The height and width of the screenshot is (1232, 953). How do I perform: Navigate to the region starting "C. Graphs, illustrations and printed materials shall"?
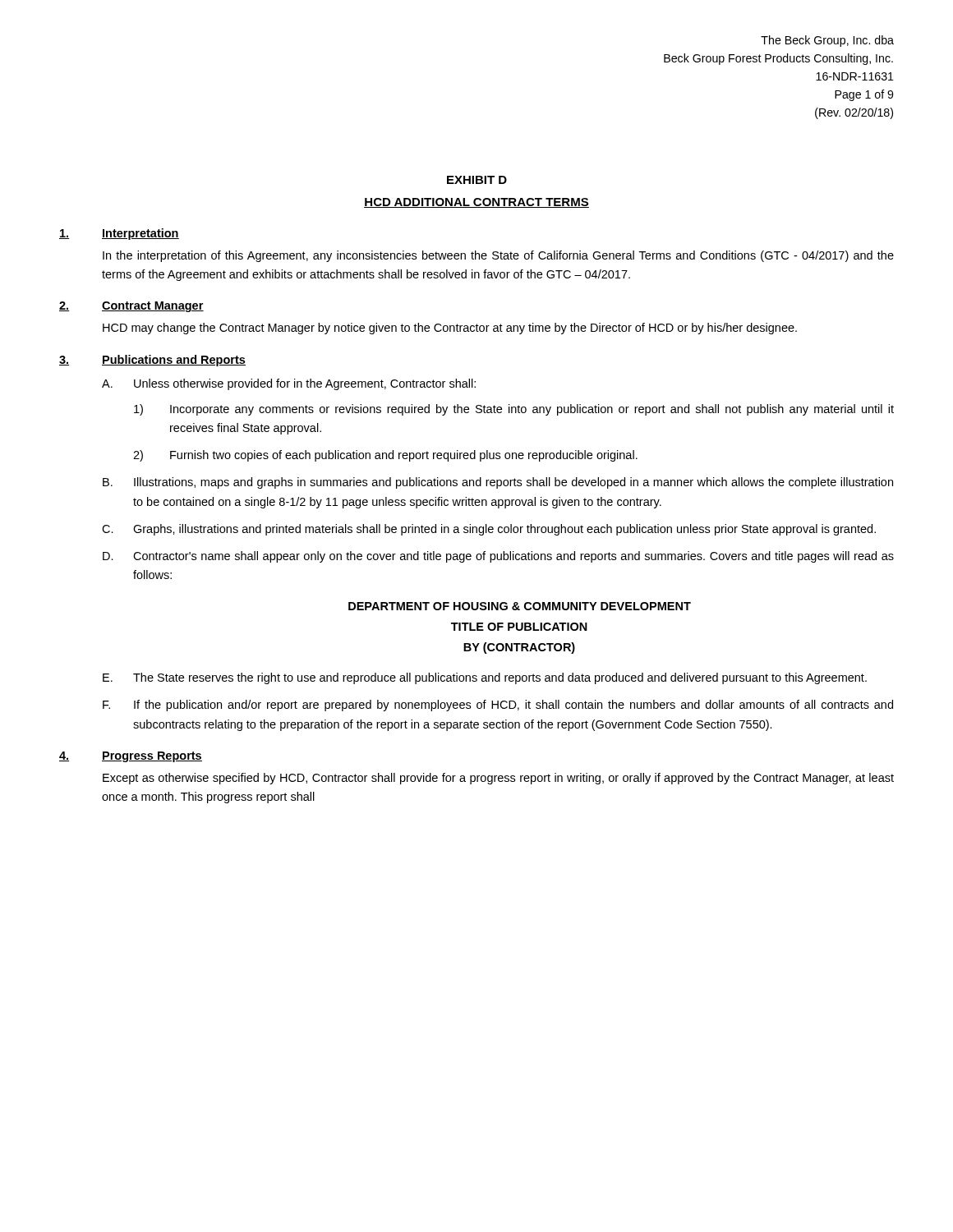[x=498, y=529]
